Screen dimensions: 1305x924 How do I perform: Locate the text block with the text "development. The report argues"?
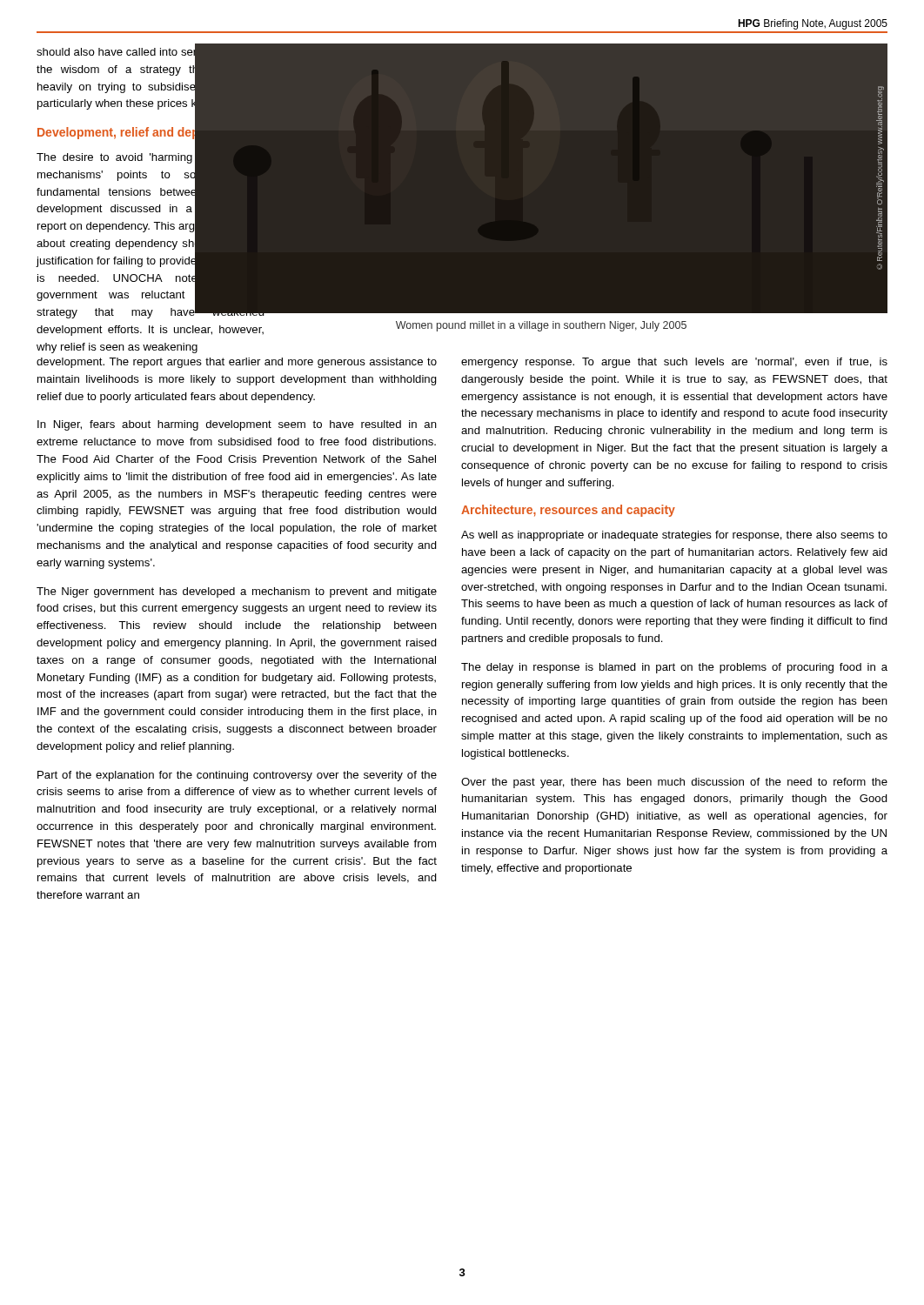point(237,629)
